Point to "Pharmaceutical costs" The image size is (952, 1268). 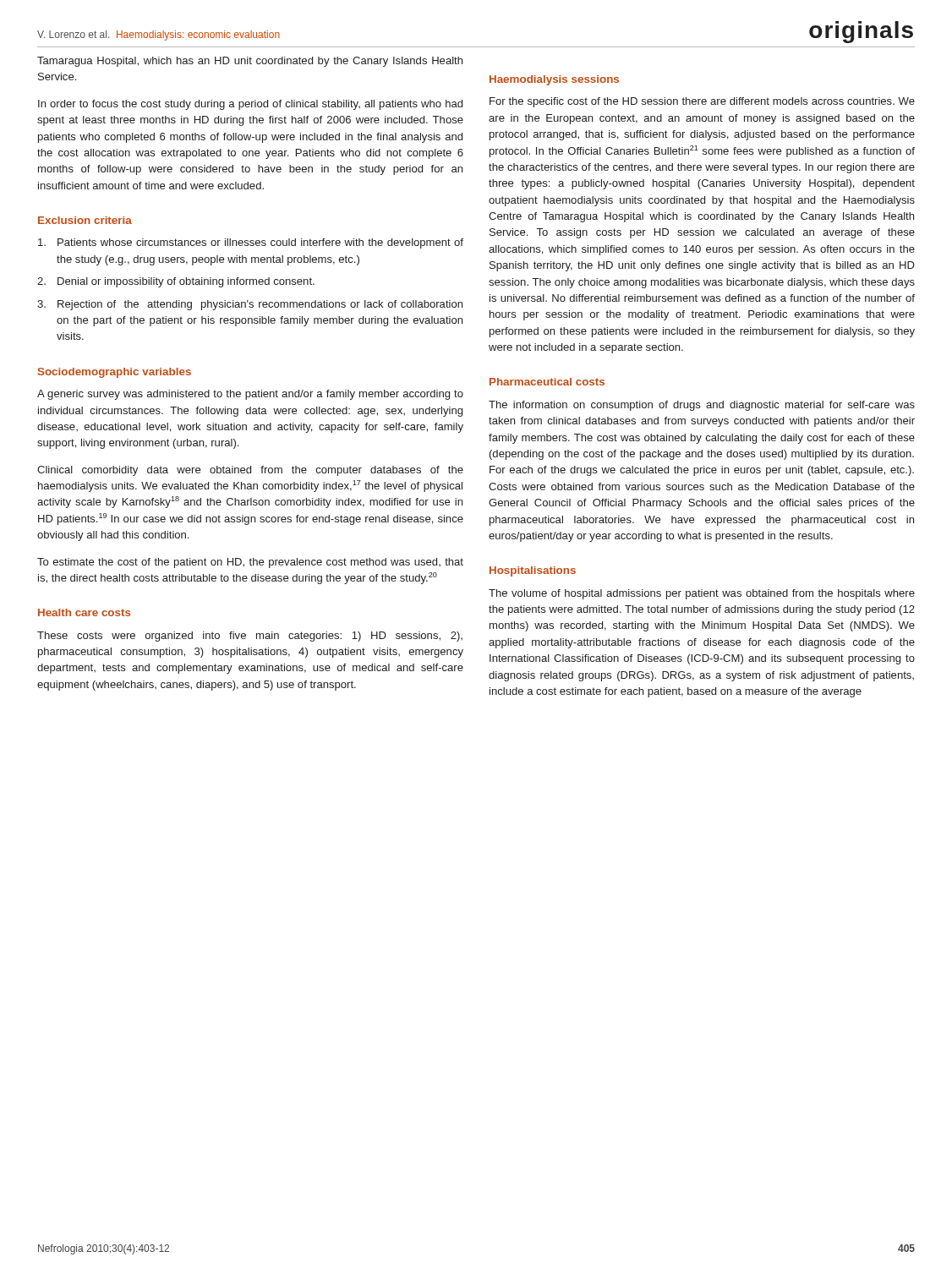coord(547,382)
